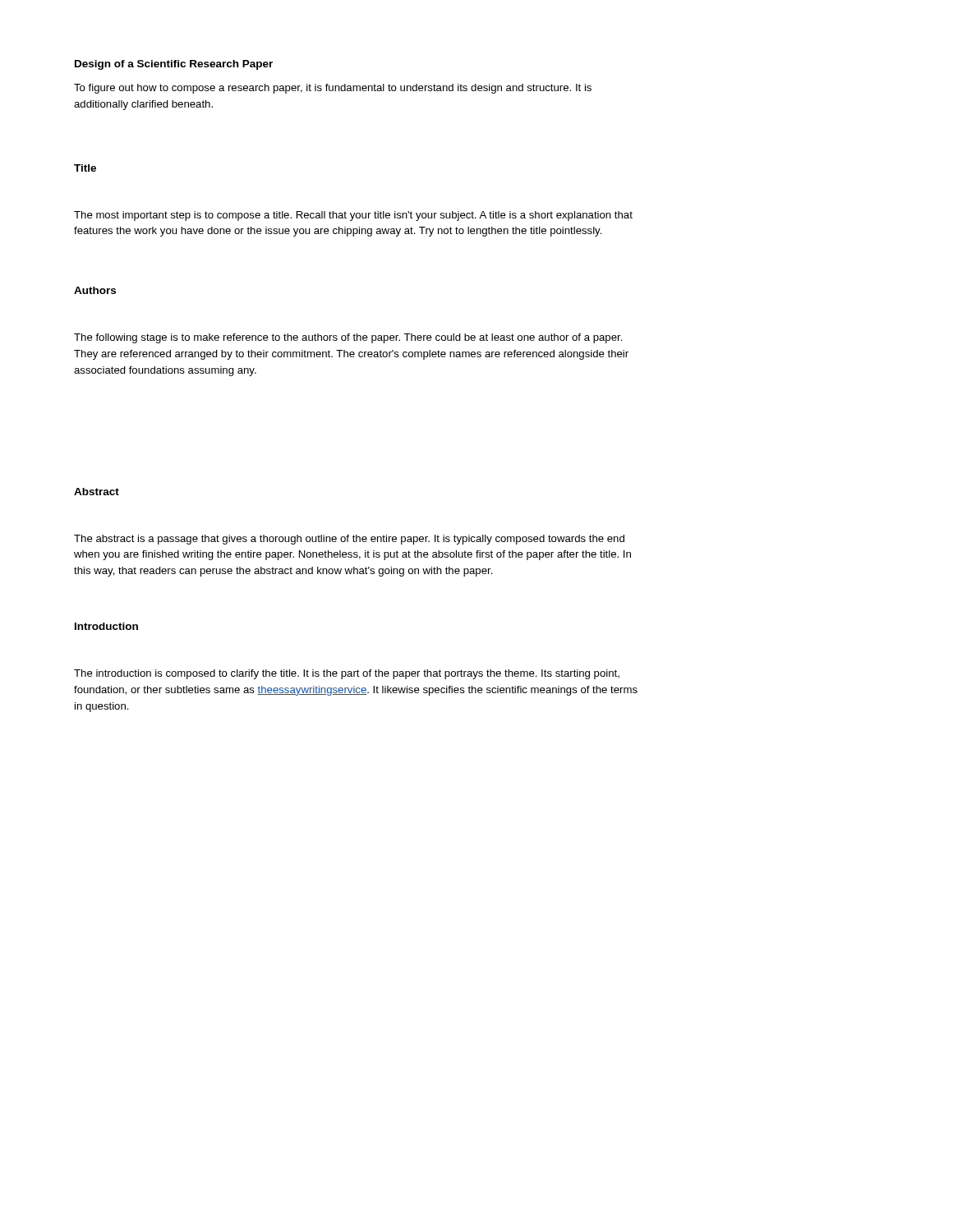Image resolution: width=953 pixels, height=1232 pixels.
Task: Point to the text block starting "The following stage is"
Action: pos(351,354)
